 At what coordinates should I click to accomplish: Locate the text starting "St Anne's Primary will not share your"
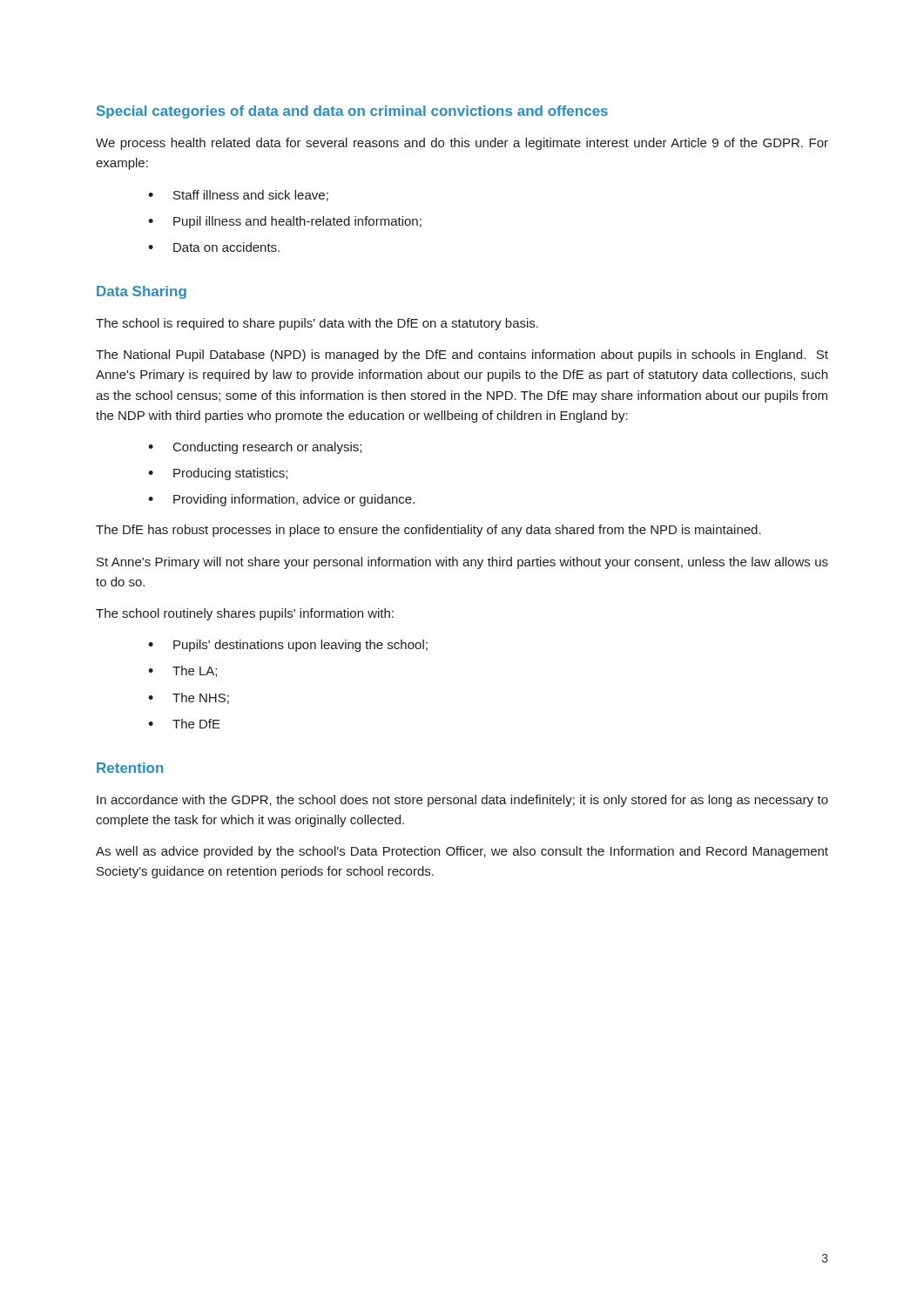point(462,571)
